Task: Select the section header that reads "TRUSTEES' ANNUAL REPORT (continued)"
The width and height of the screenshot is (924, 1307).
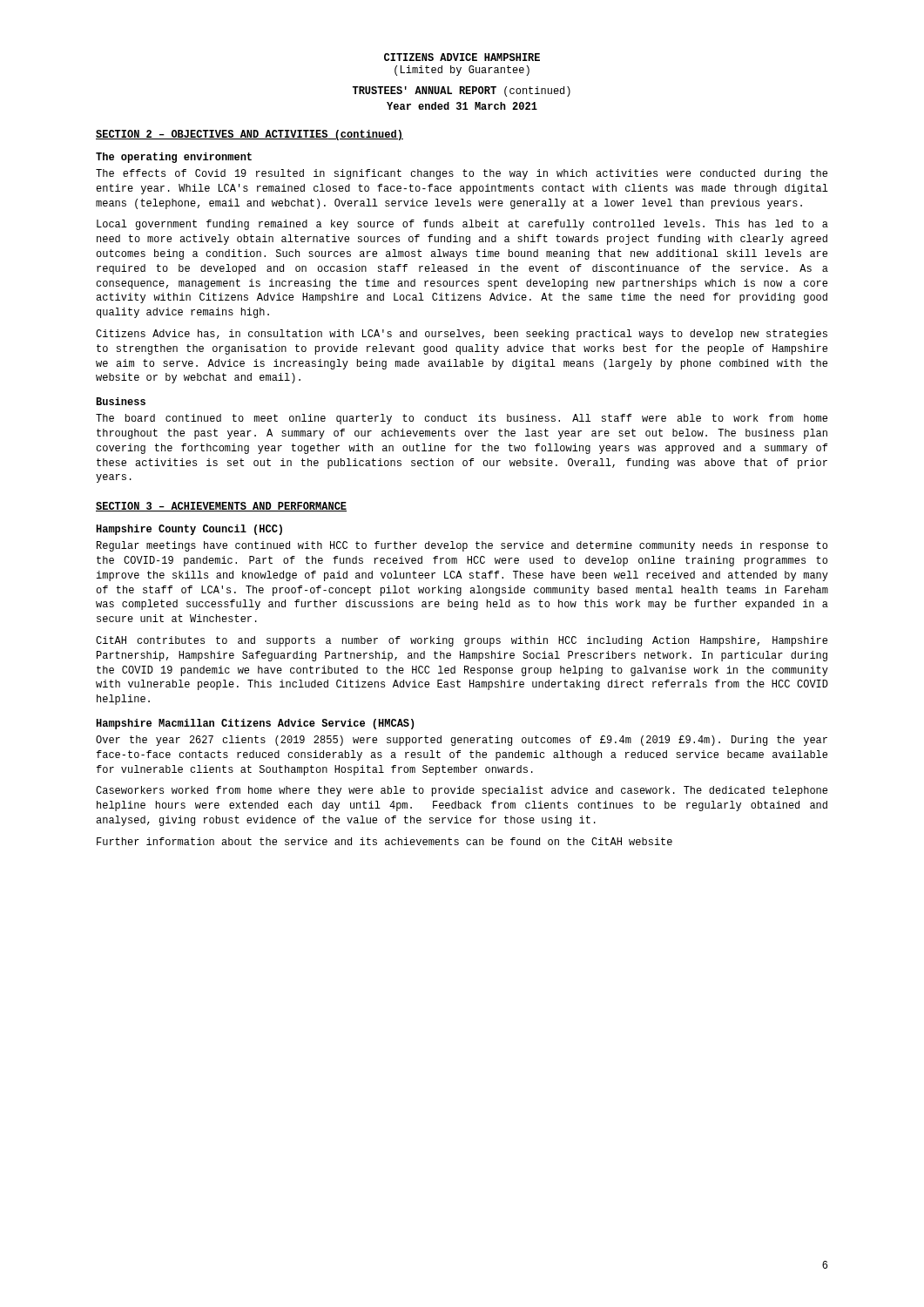Action: point(462,91)
